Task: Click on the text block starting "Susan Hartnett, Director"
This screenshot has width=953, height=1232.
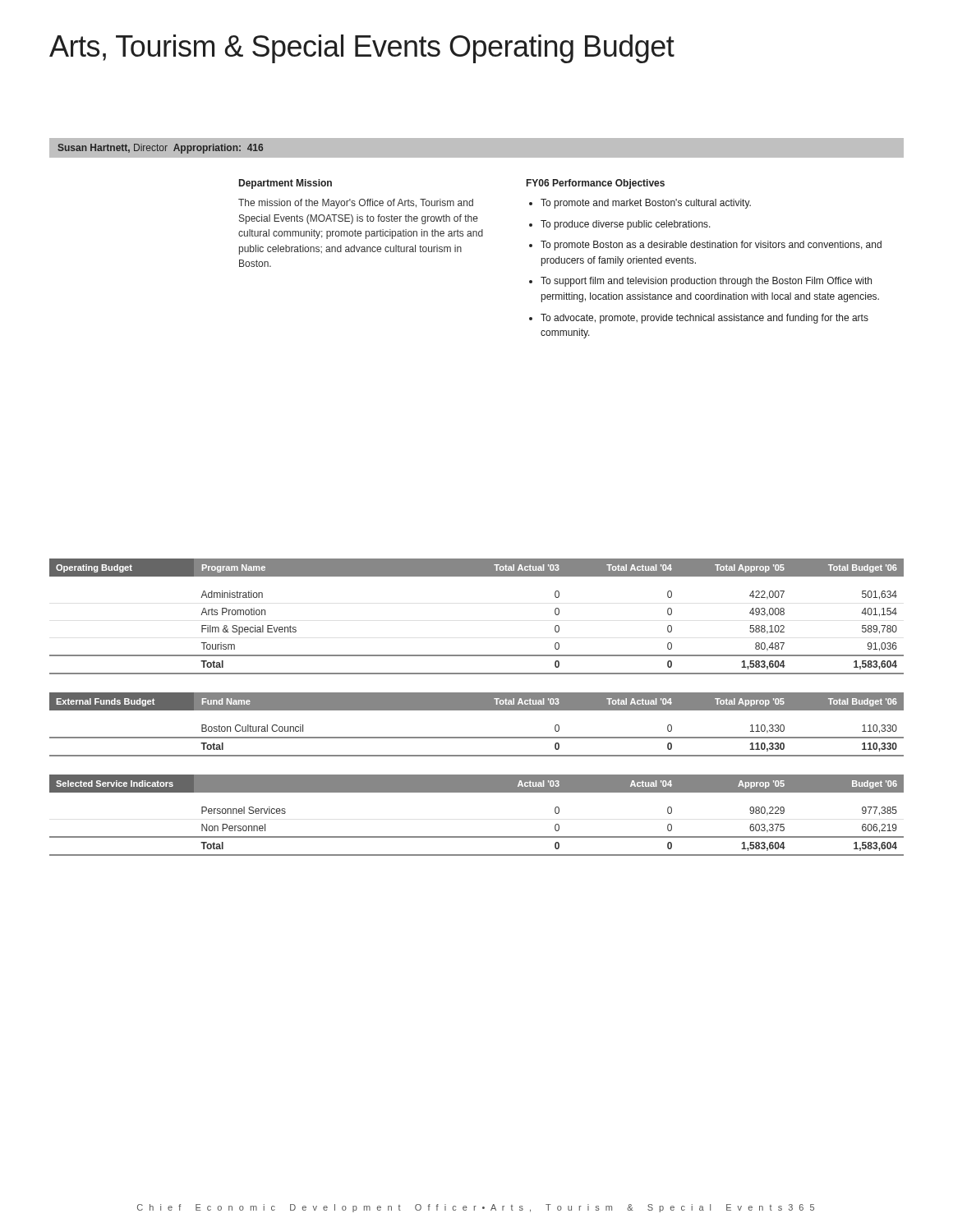Action: (x=160, y=148)
